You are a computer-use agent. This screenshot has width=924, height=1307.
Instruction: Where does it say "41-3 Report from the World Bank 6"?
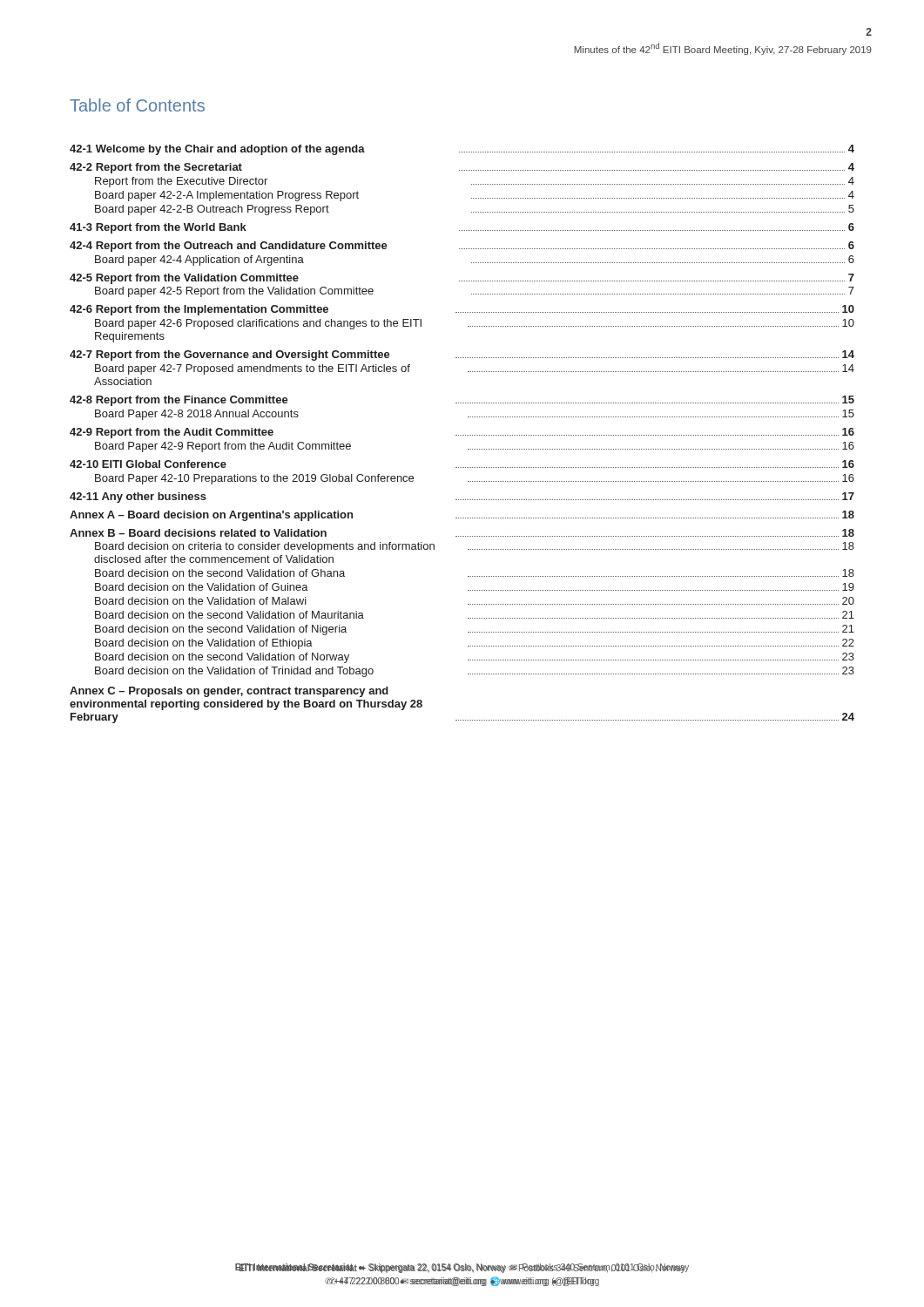tap(462, 228)
